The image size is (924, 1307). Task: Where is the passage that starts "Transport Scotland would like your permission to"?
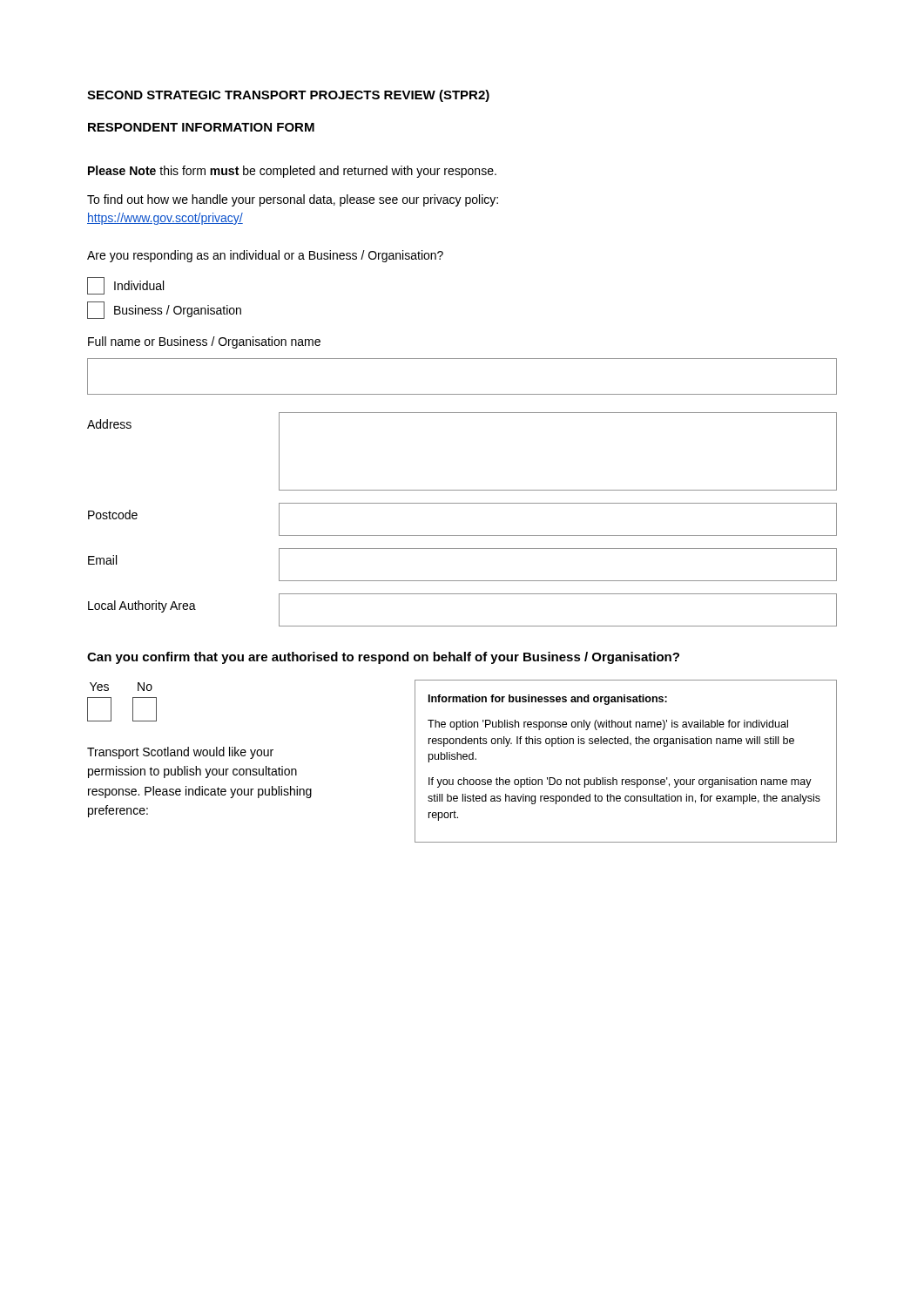click(200, 781)
